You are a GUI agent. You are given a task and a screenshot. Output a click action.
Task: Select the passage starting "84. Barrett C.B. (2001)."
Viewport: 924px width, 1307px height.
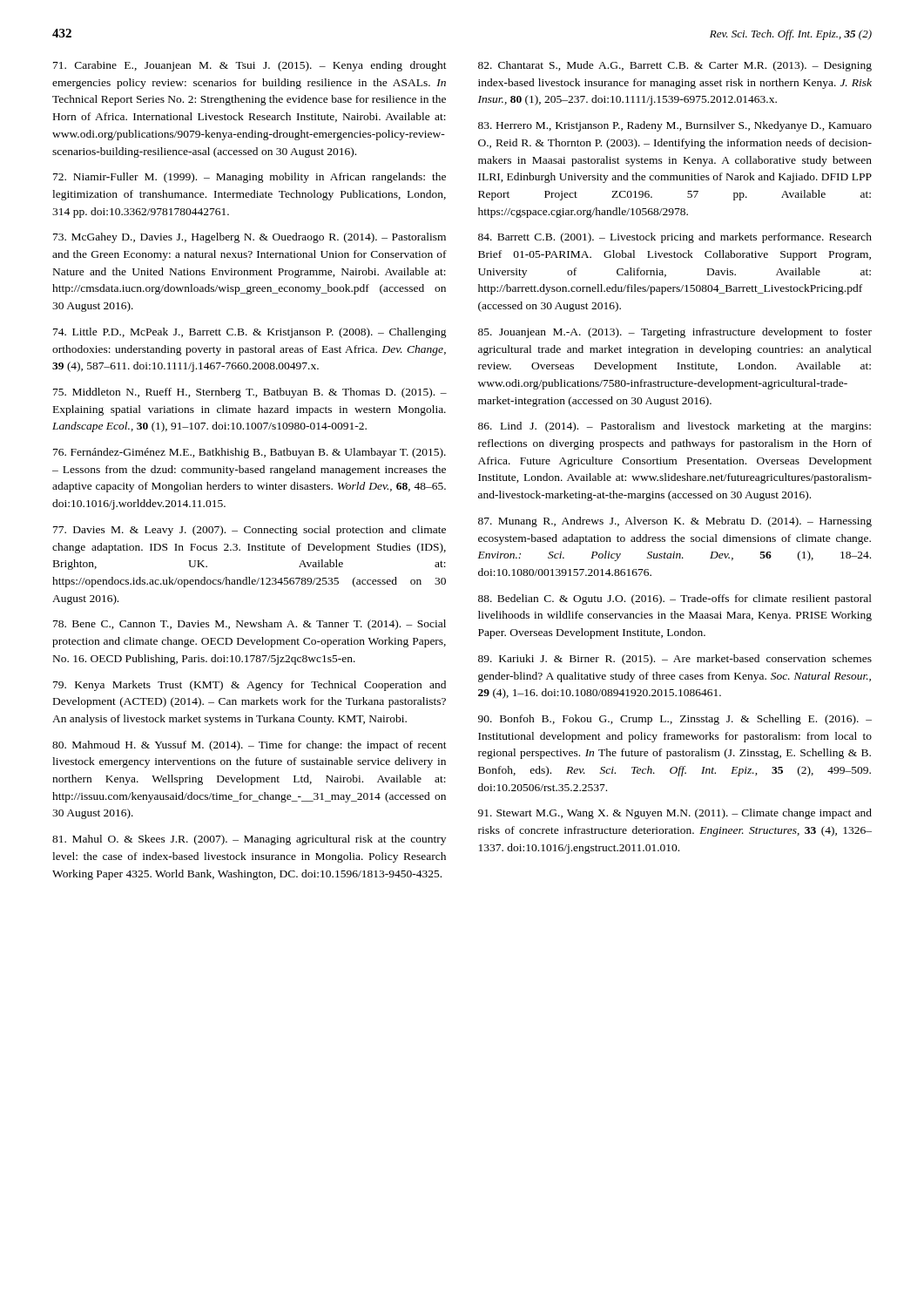click(675, 272)
